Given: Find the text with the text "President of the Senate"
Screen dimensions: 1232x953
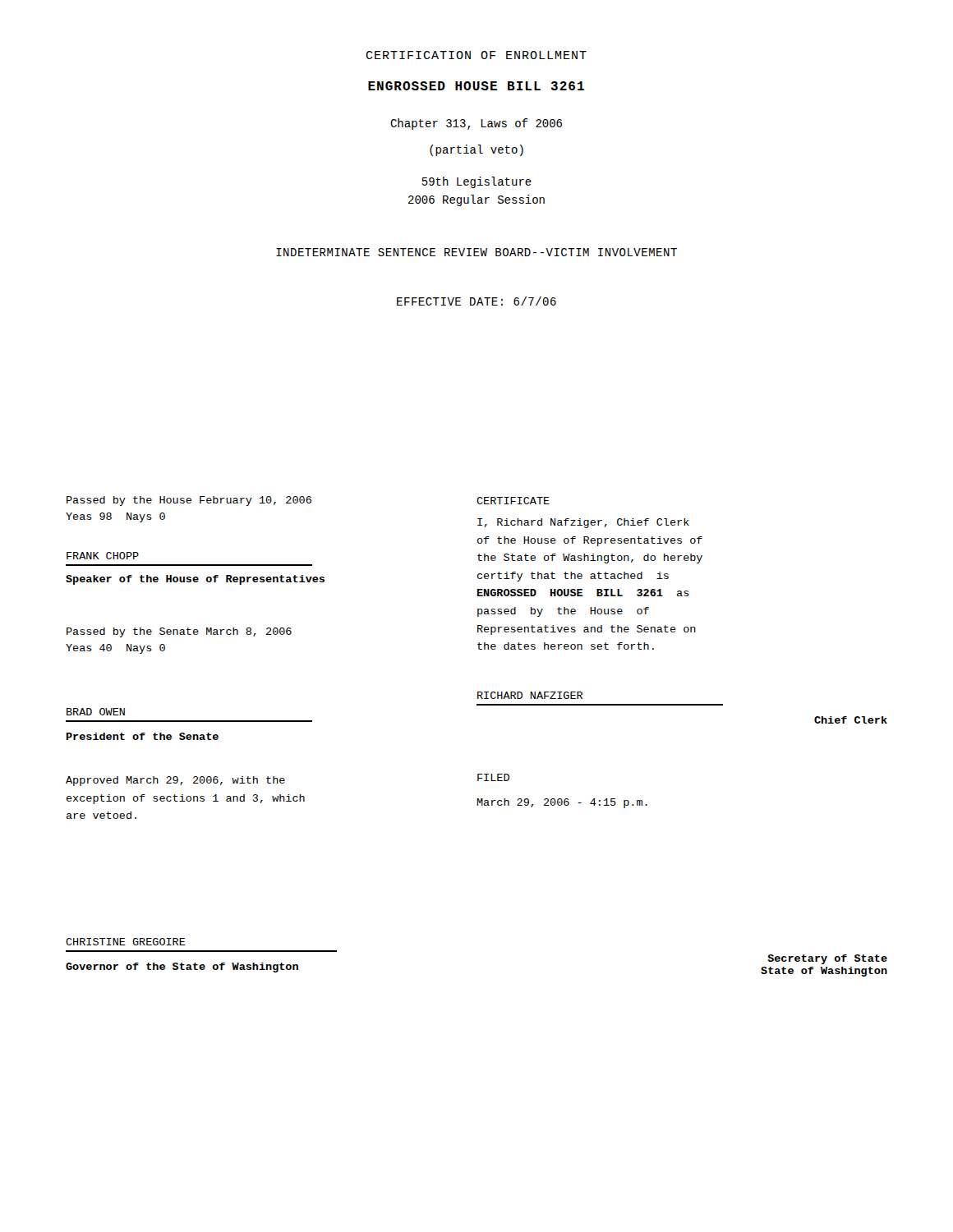Looking at the screenshot, I should (x=142, y=737).
